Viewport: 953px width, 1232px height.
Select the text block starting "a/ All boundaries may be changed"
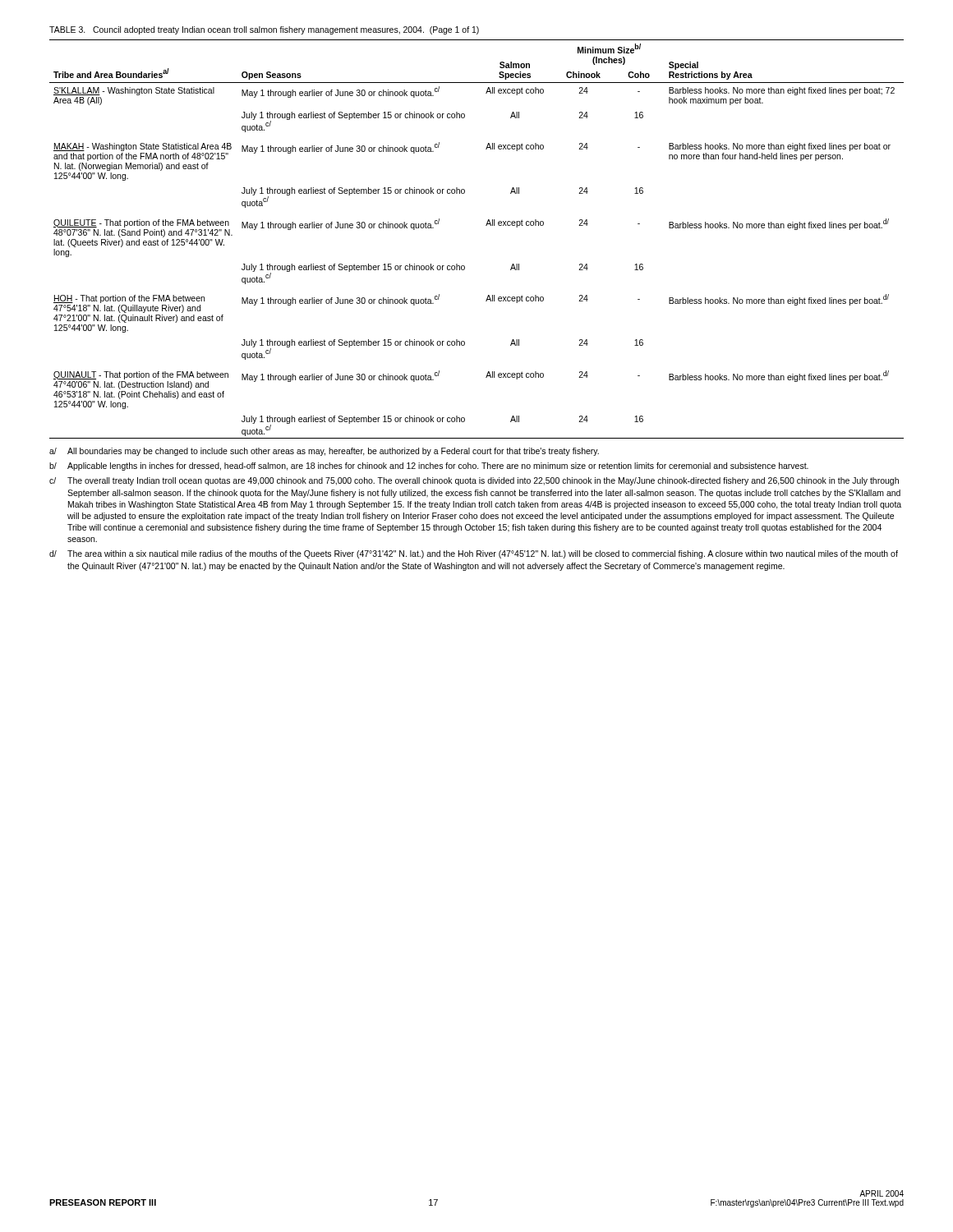[x=476, y=451]
